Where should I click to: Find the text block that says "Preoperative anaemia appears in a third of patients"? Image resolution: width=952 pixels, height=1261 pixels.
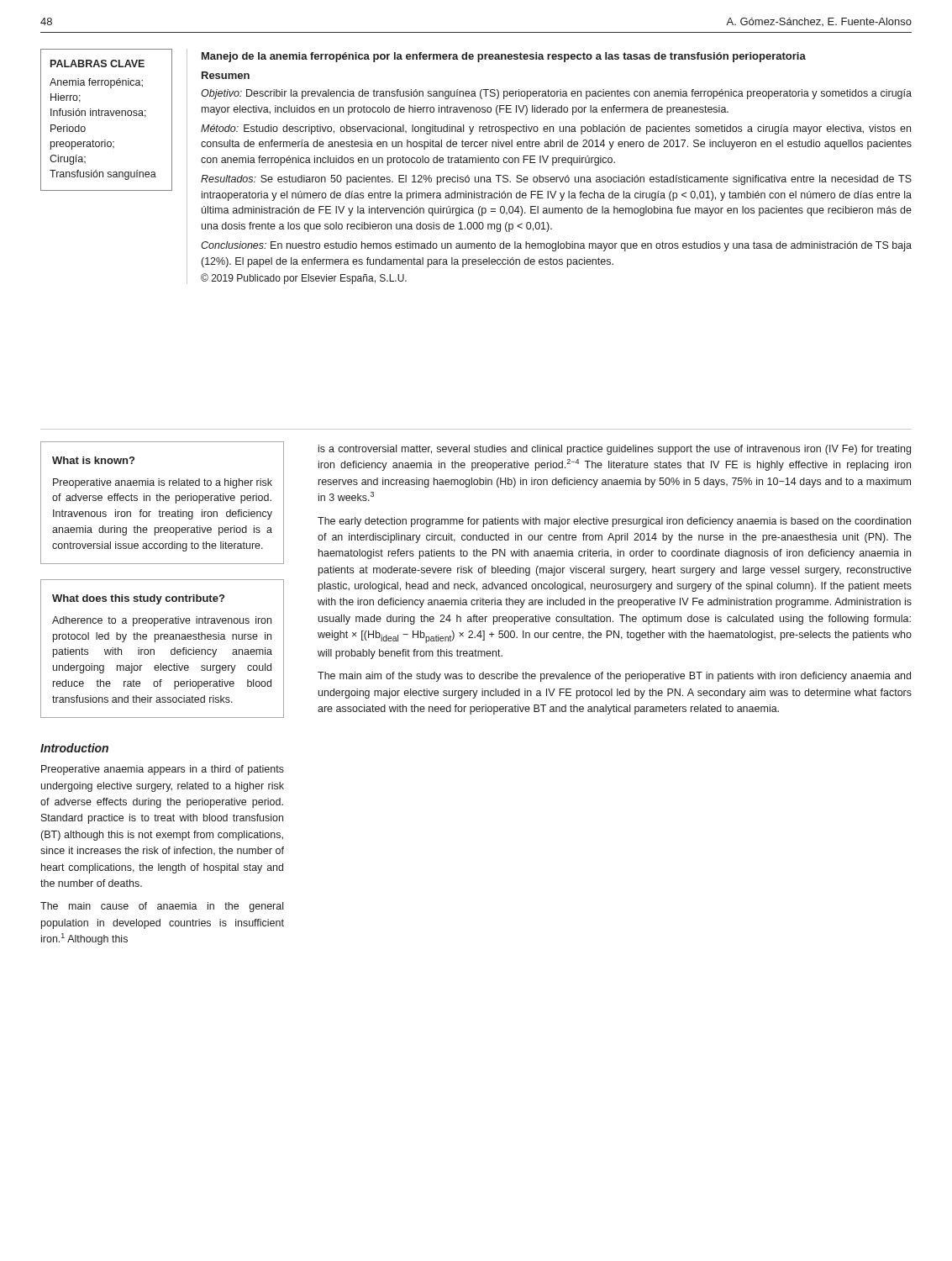click(x=162, y=826)
